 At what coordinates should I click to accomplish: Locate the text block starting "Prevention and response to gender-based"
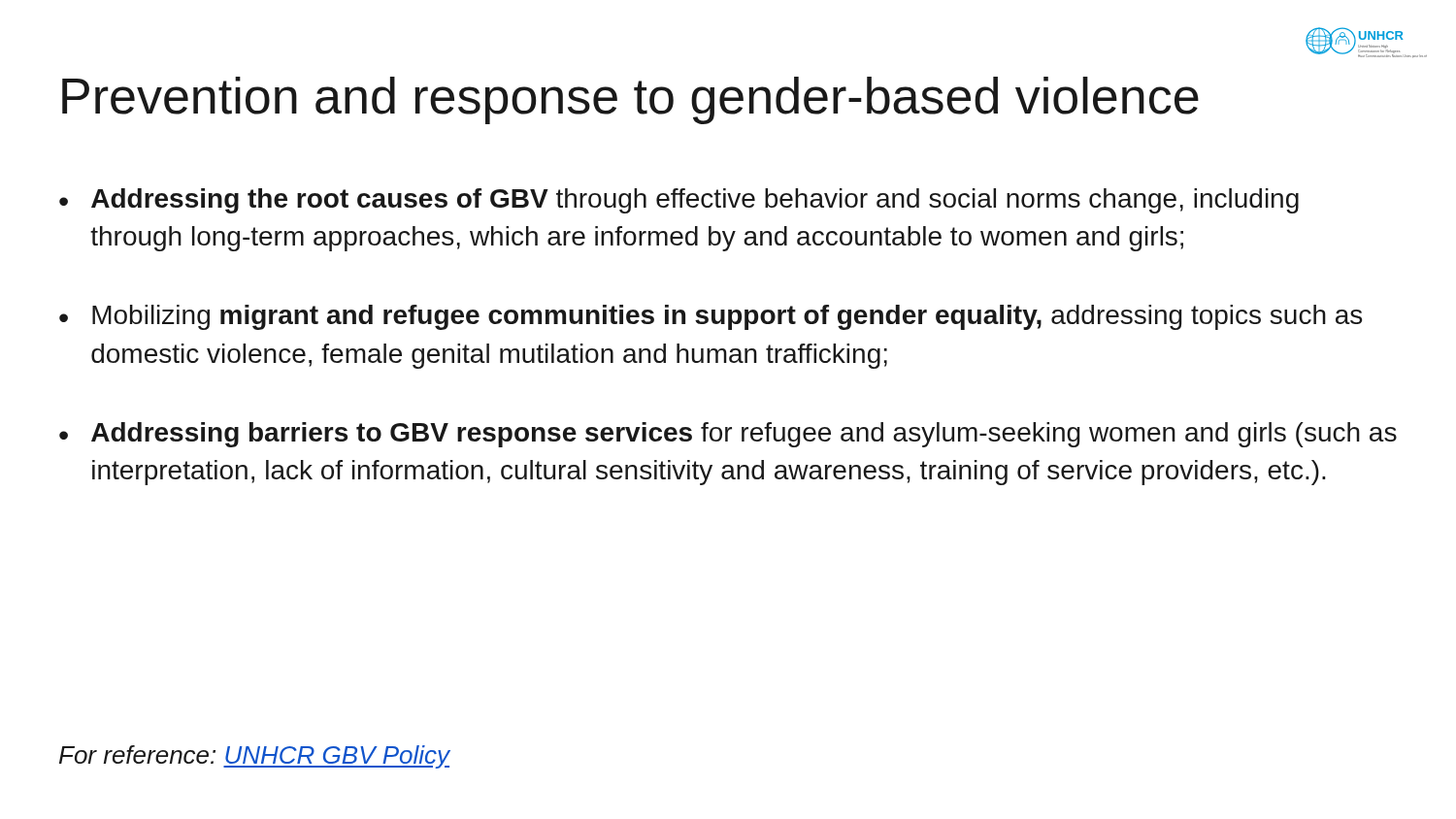(x=728, y=97)
